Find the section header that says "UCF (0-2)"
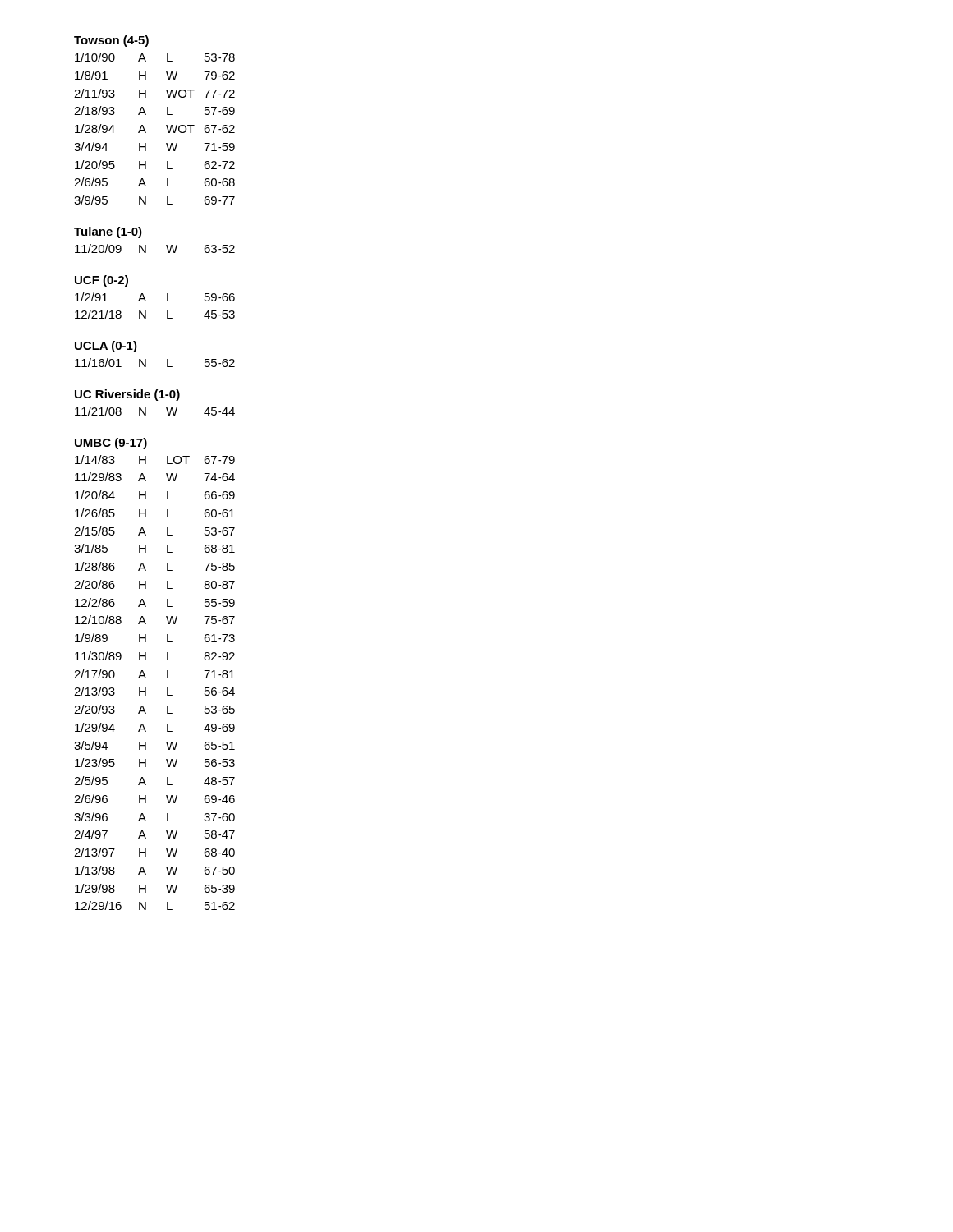The image size is (953, 1232). coord(101,279)
